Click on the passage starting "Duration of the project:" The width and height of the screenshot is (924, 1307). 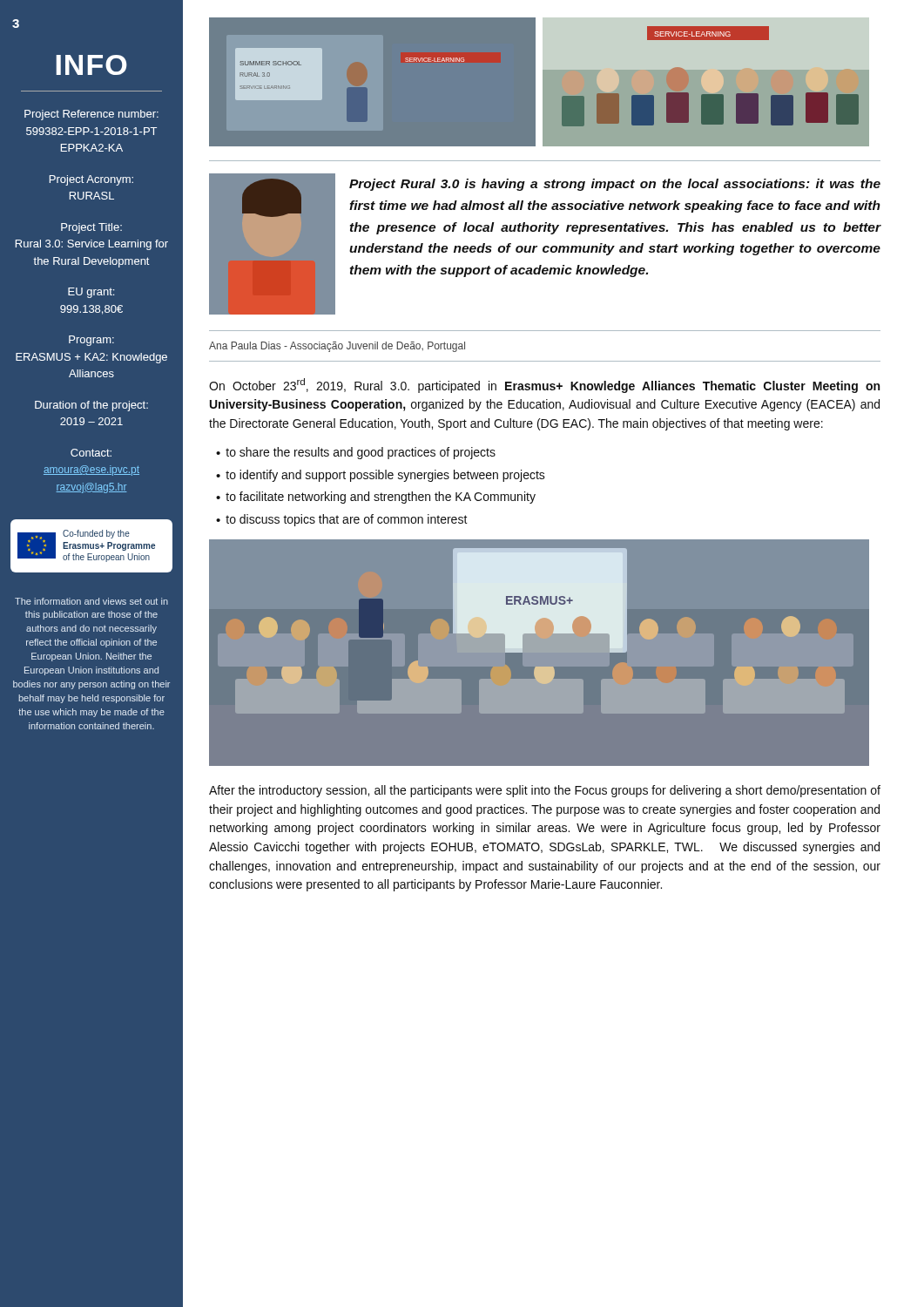[91, 413]
